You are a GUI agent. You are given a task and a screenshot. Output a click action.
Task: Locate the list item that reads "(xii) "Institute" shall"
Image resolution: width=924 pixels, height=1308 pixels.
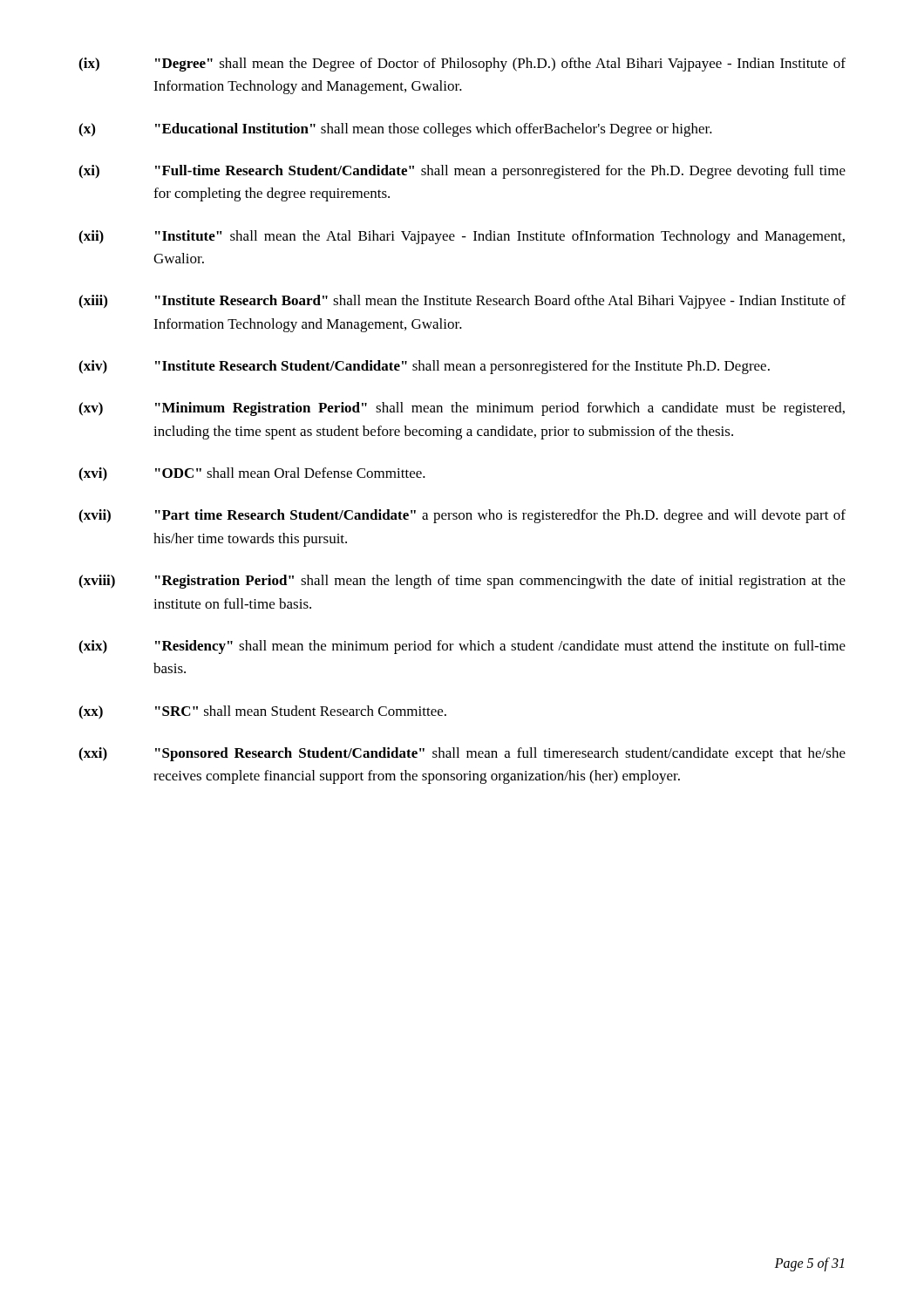462,248
